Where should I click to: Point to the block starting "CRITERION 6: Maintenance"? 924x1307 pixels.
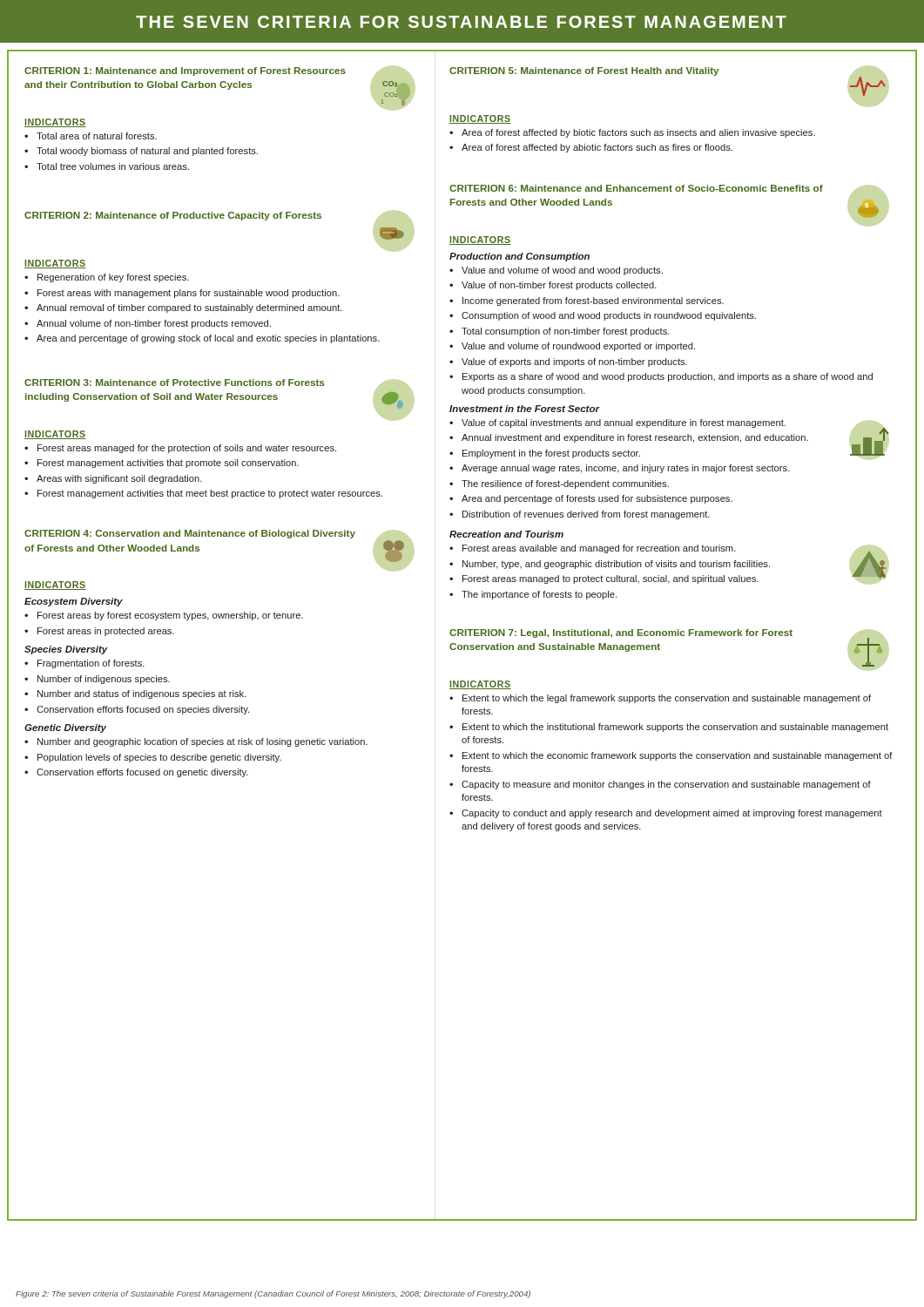point(672,392)
